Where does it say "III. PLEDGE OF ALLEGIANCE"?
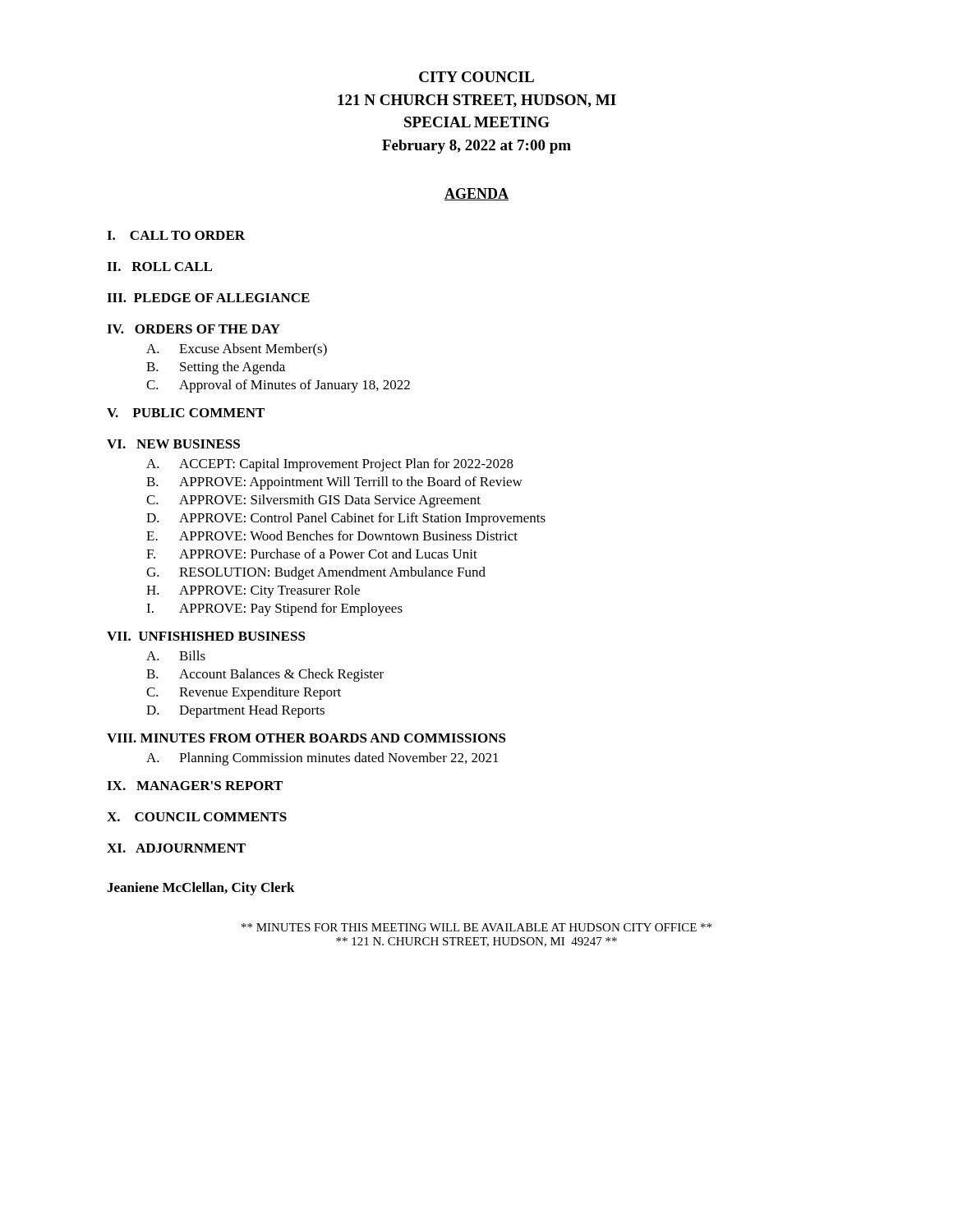Screen dimensions: 1232x953 [x=208, y=298]
